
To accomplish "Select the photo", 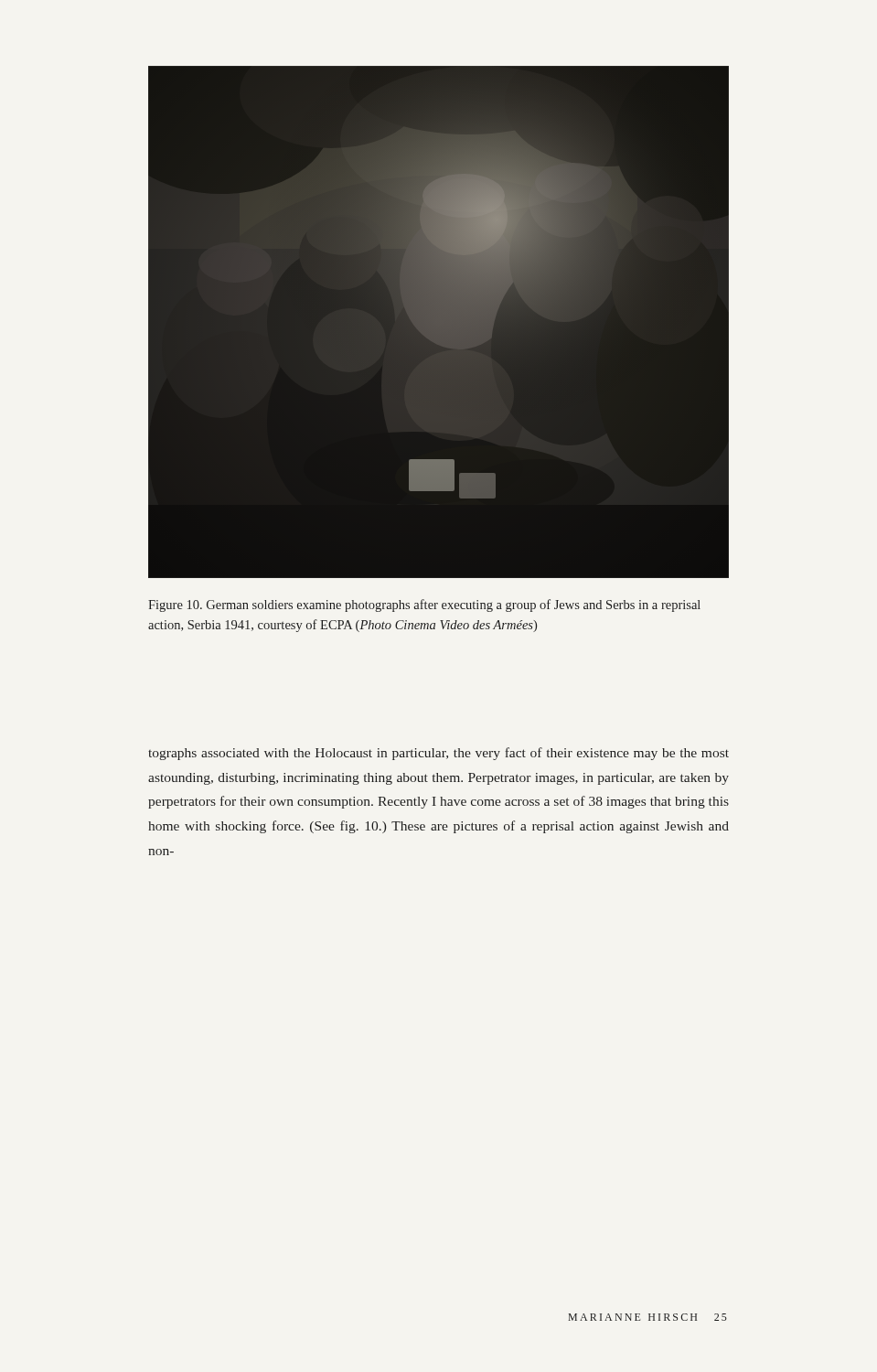I will click(x=438, y=322).
